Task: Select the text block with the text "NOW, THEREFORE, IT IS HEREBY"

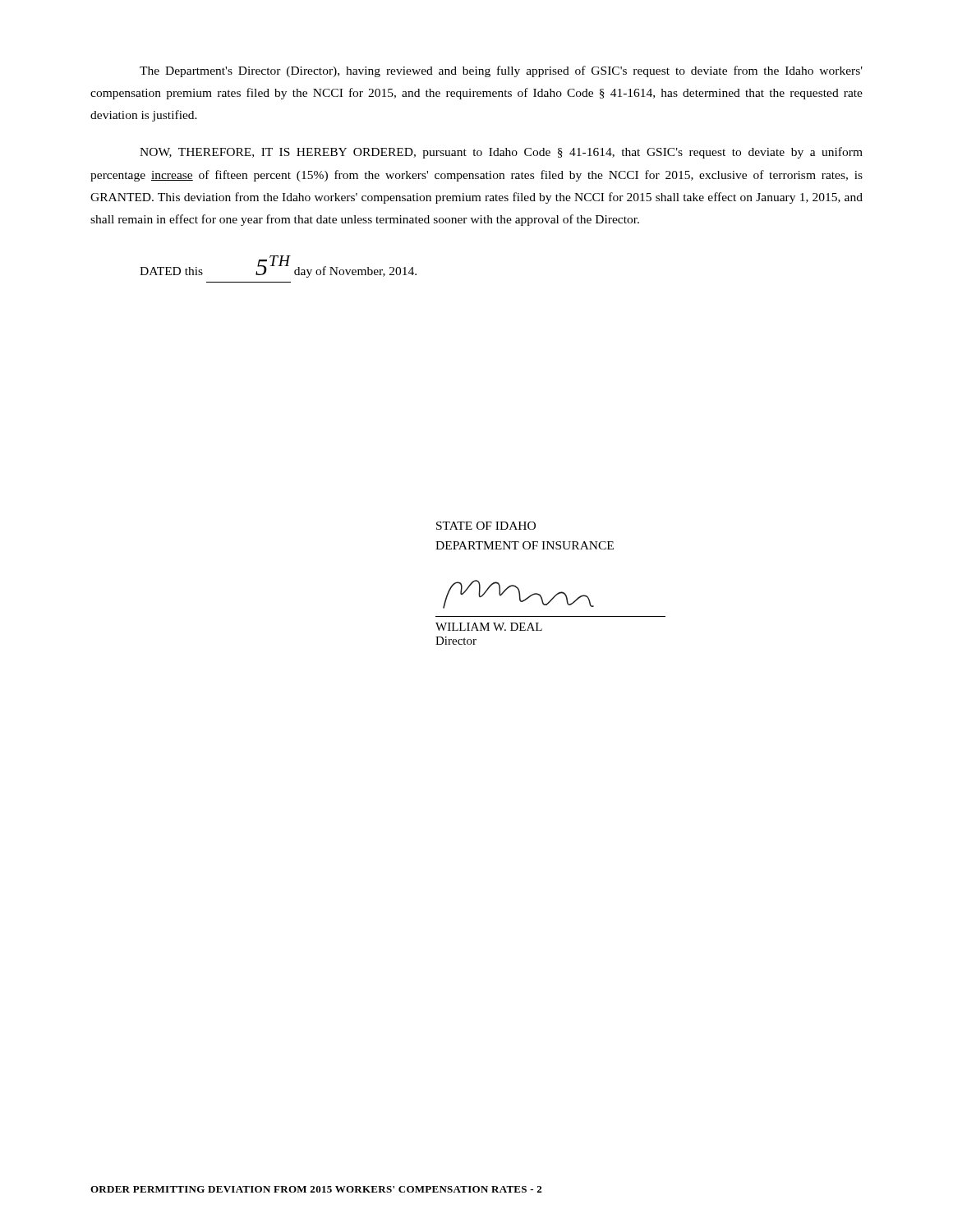Action: point(476,185)
